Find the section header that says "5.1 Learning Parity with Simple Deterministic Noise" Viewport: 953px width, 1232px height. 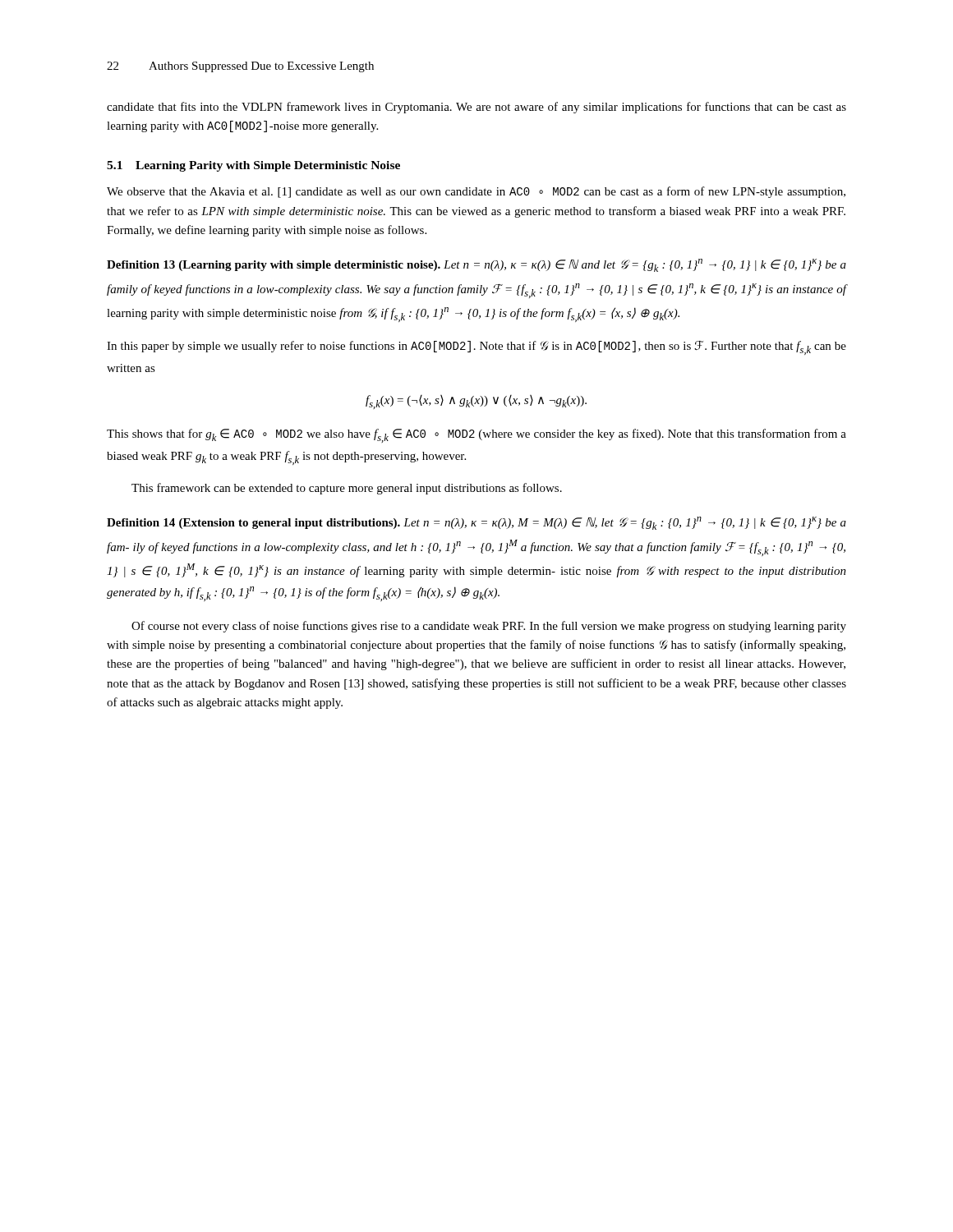(254, 165)
